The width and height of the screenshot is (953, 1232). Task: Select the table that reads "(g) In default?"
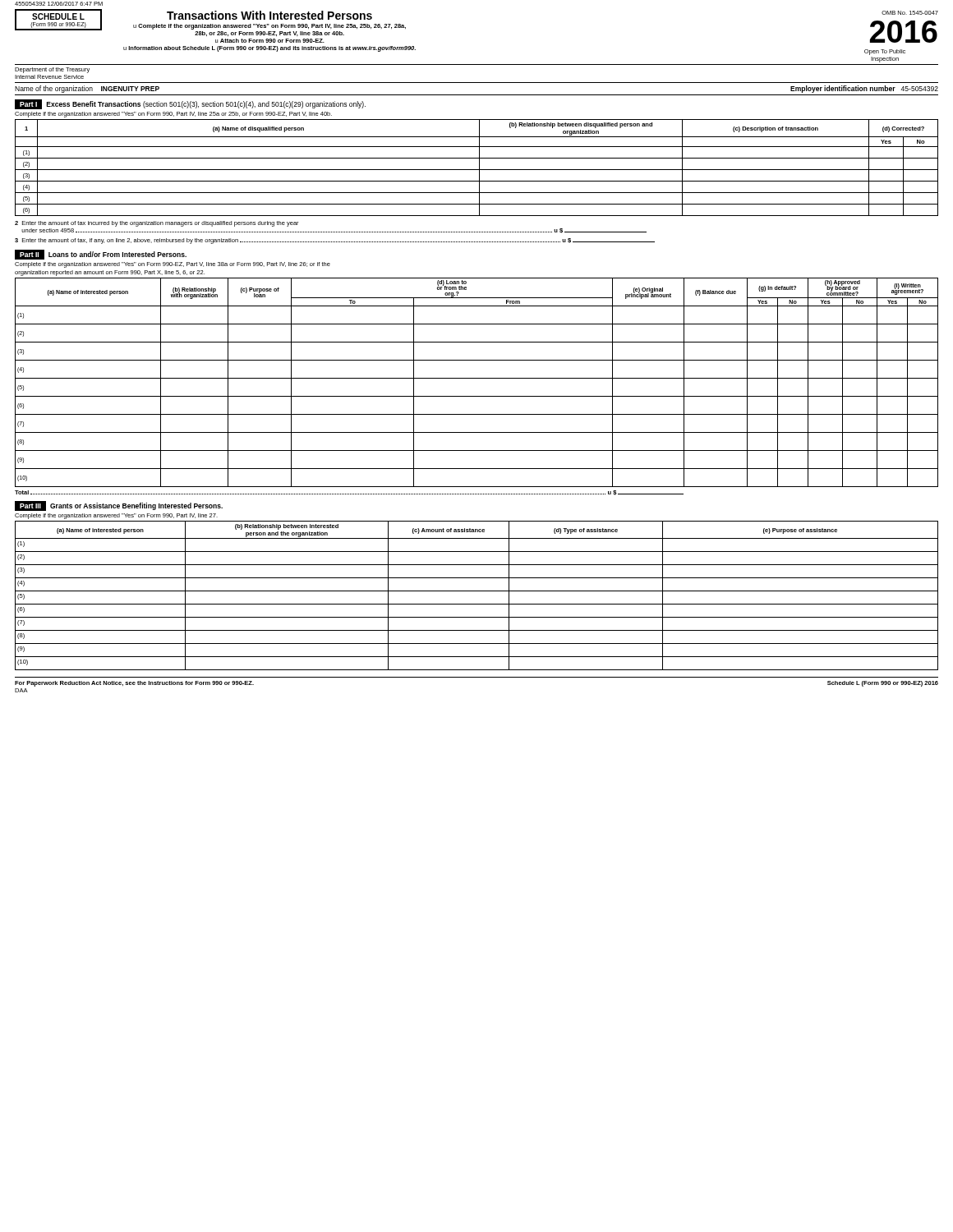476,382
